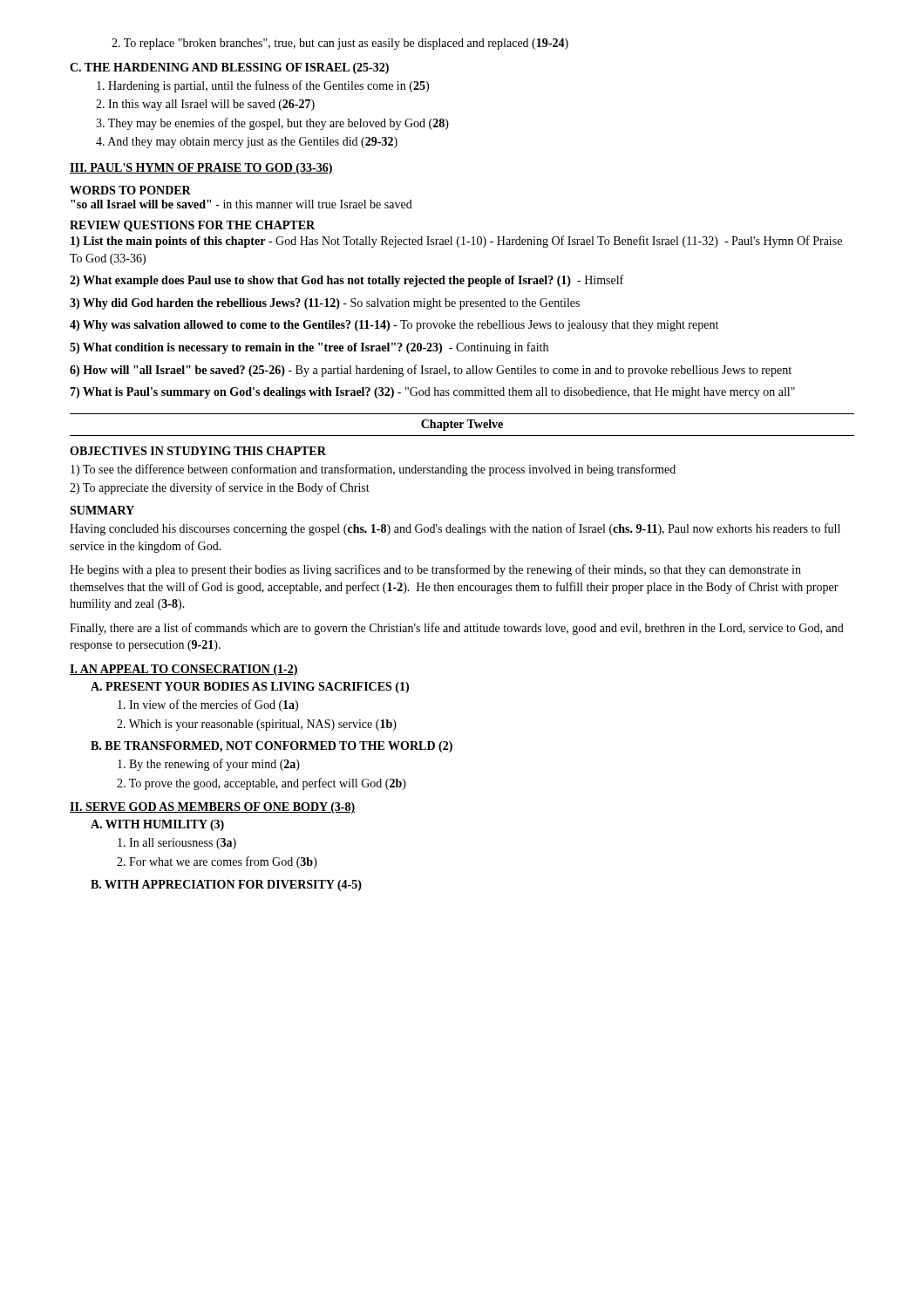Find the list item that reads "2) To appreciate the diversity of service"
Screen dimensions: 1308x924
click(219, 488)
